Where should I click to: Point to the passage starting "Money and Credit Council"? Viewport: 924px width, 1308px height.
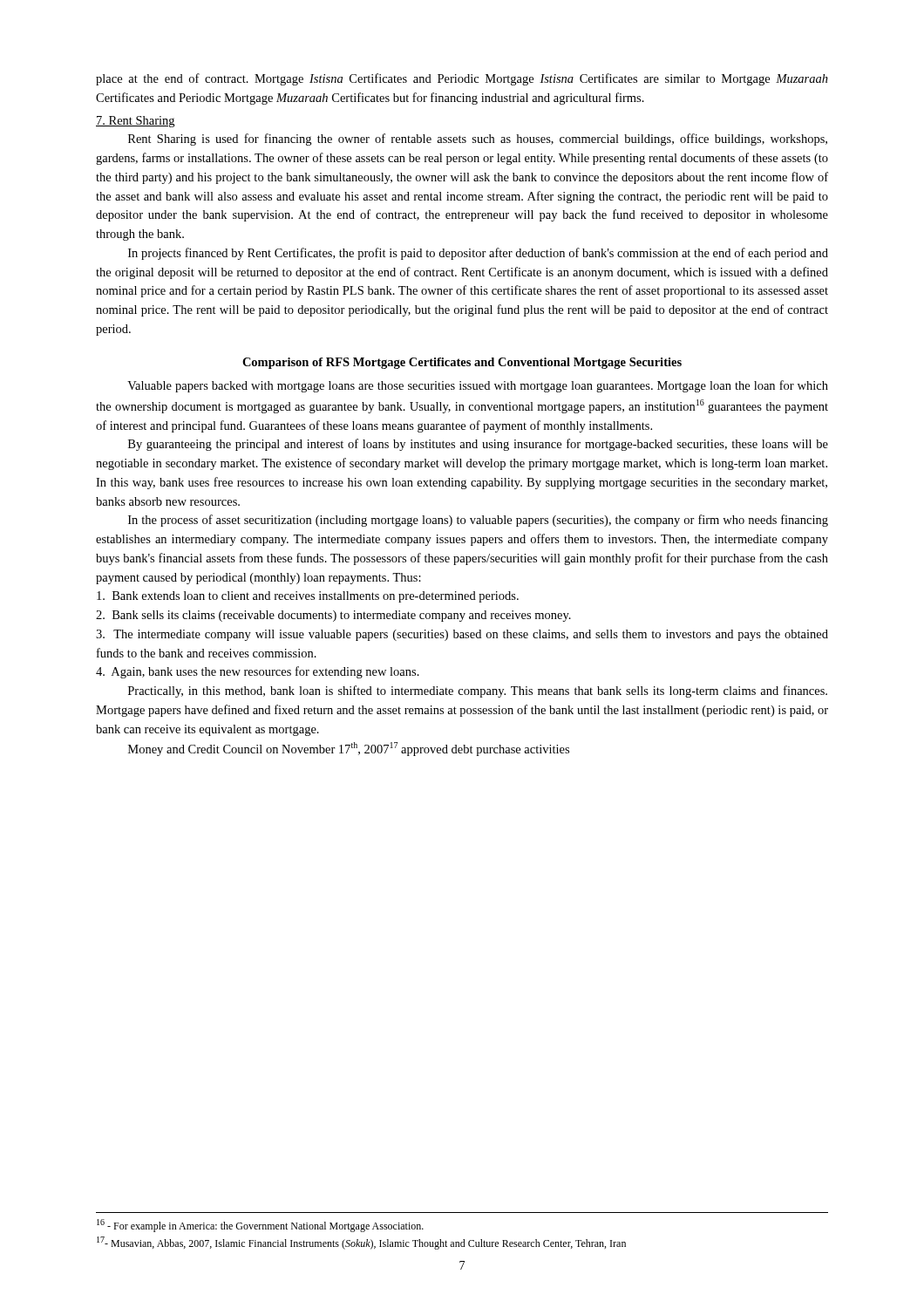[x=462, y=749]
